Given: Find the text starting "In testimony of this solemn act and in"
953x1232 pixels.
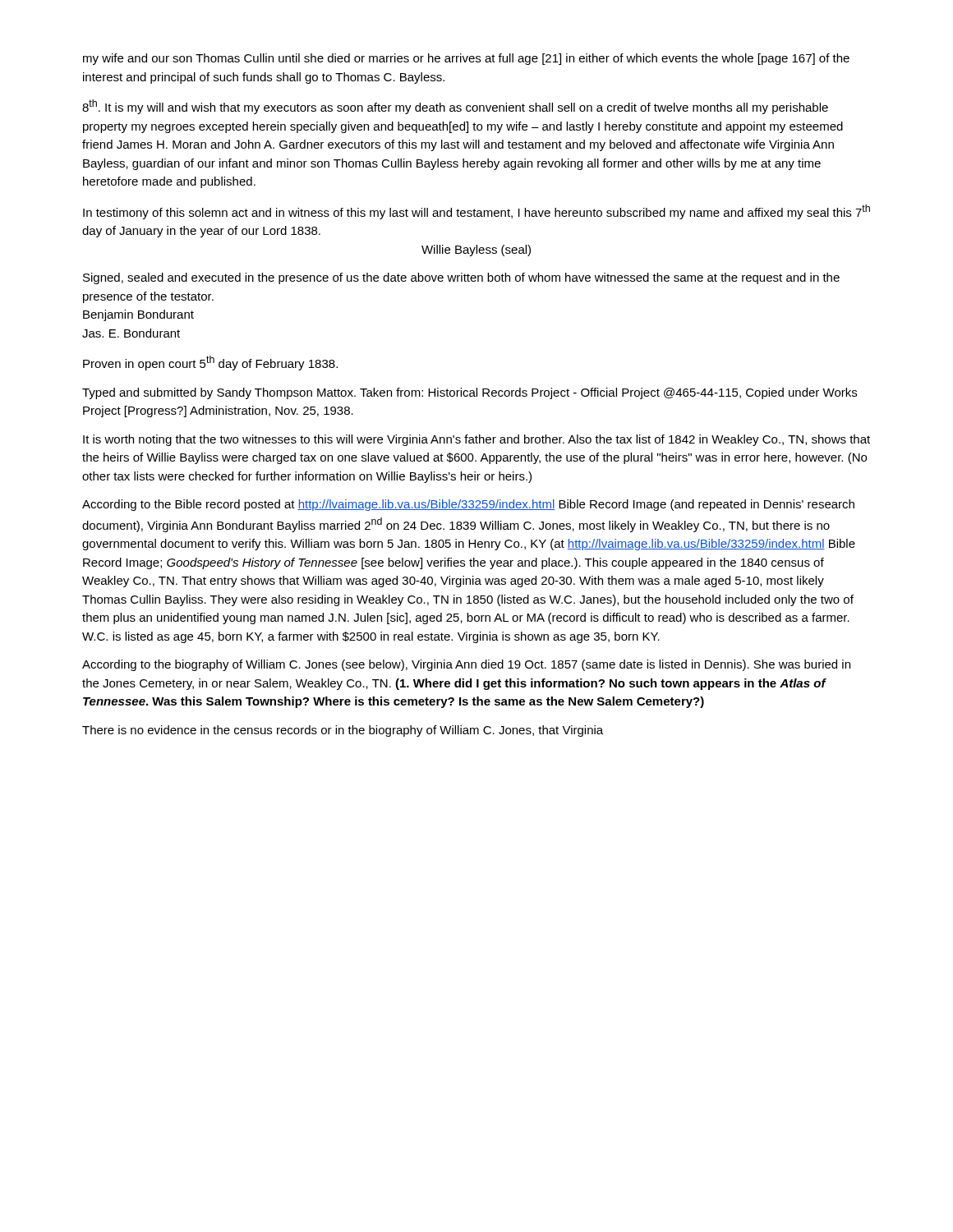Looking at the screenshot, I should pyautogui.click(x=476, y=212).
